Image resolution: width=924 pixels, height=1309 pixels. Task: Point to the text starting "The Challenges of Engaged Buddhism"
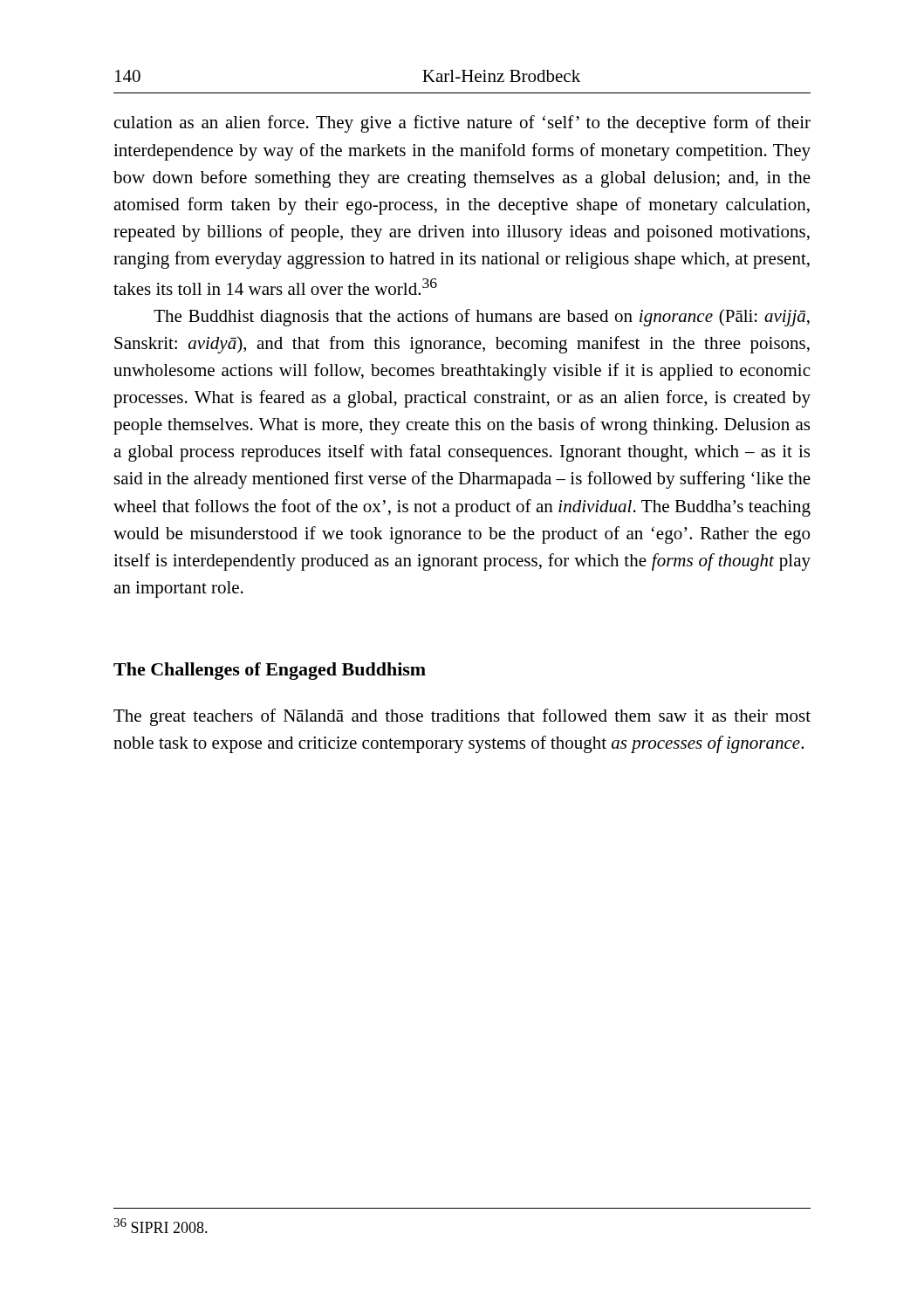pos(270,669)
